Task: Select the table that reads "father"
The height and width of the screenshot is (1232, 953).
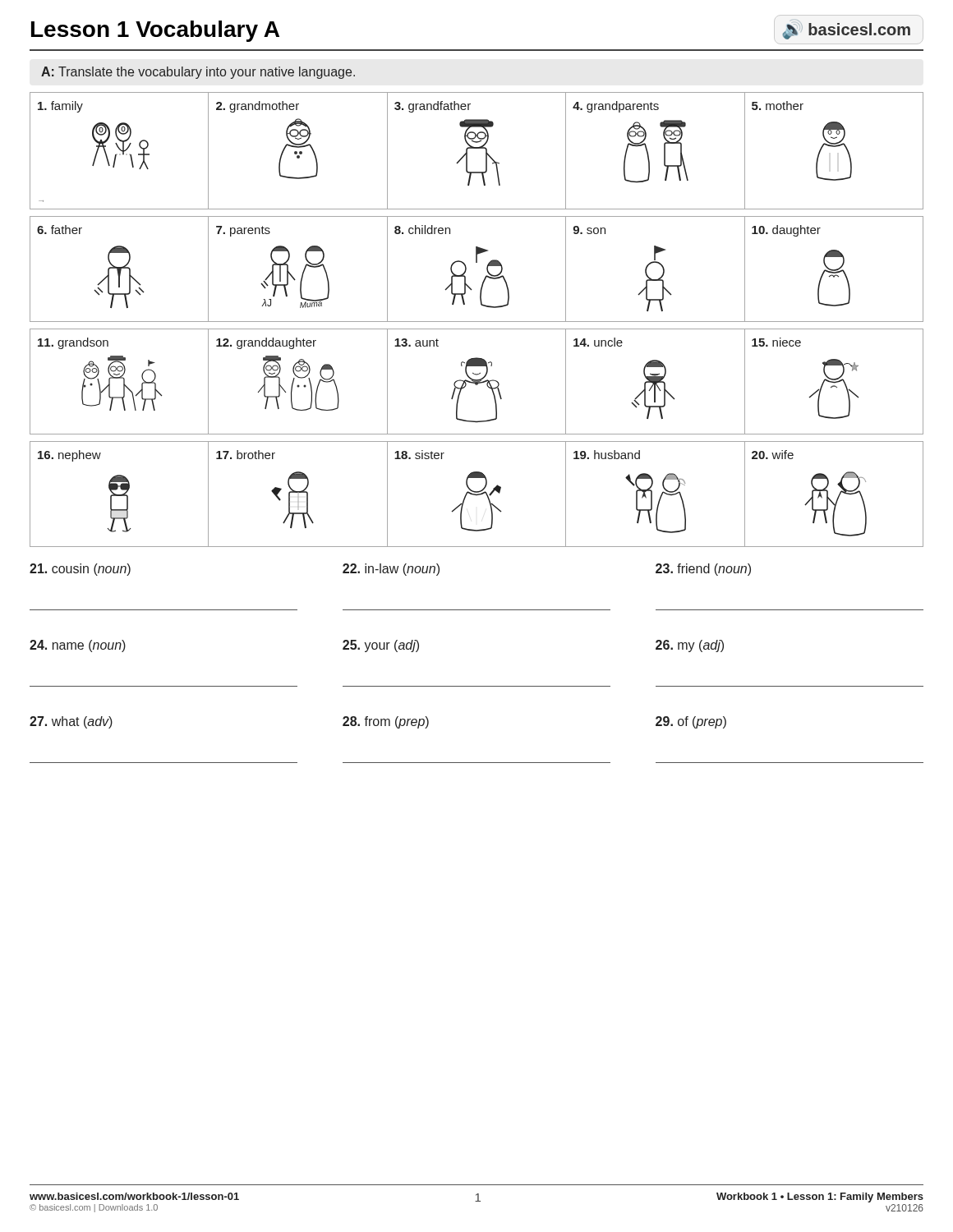Action: 476,269
